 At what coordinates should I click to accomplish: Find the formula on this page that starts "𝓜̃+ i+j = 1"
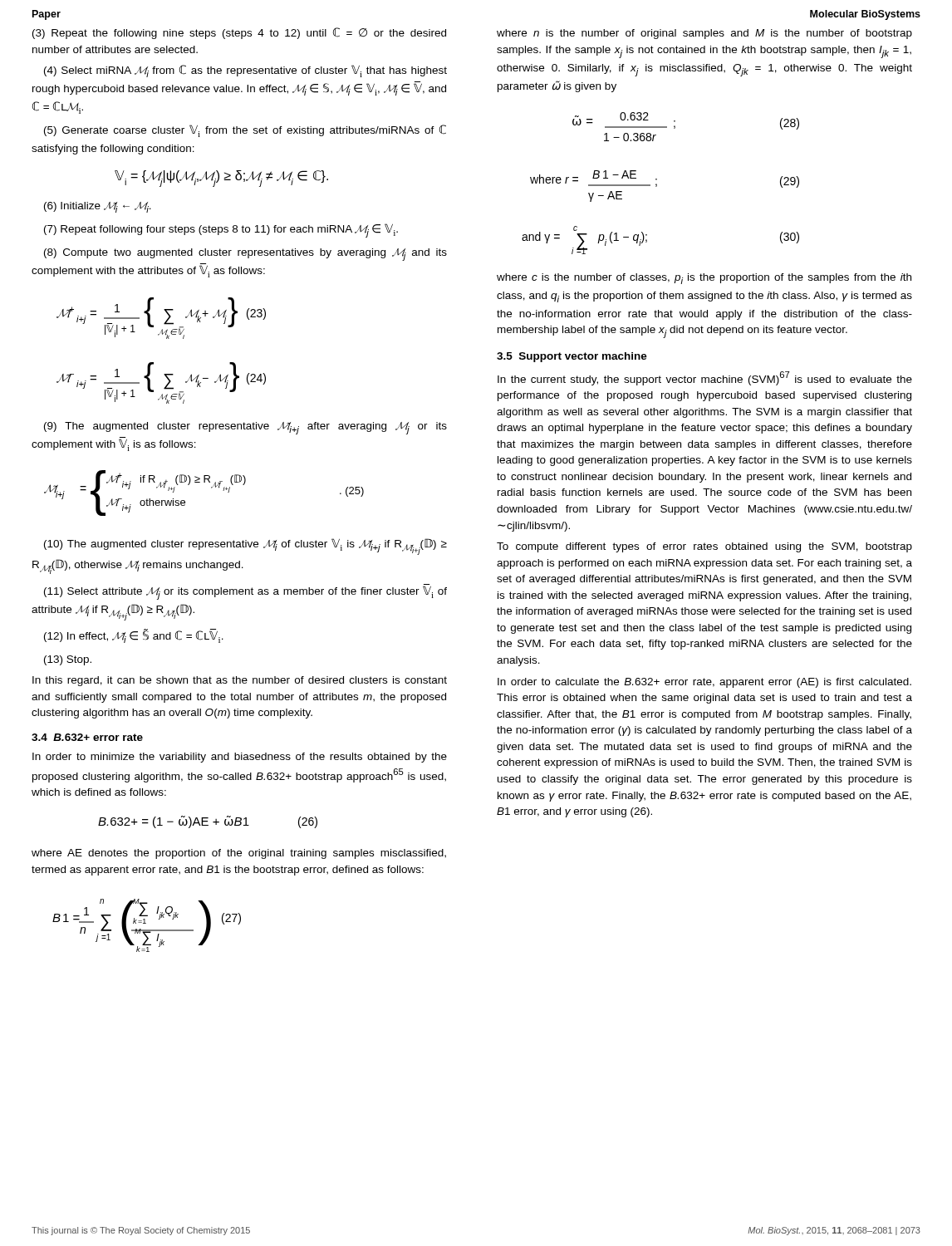239,315
